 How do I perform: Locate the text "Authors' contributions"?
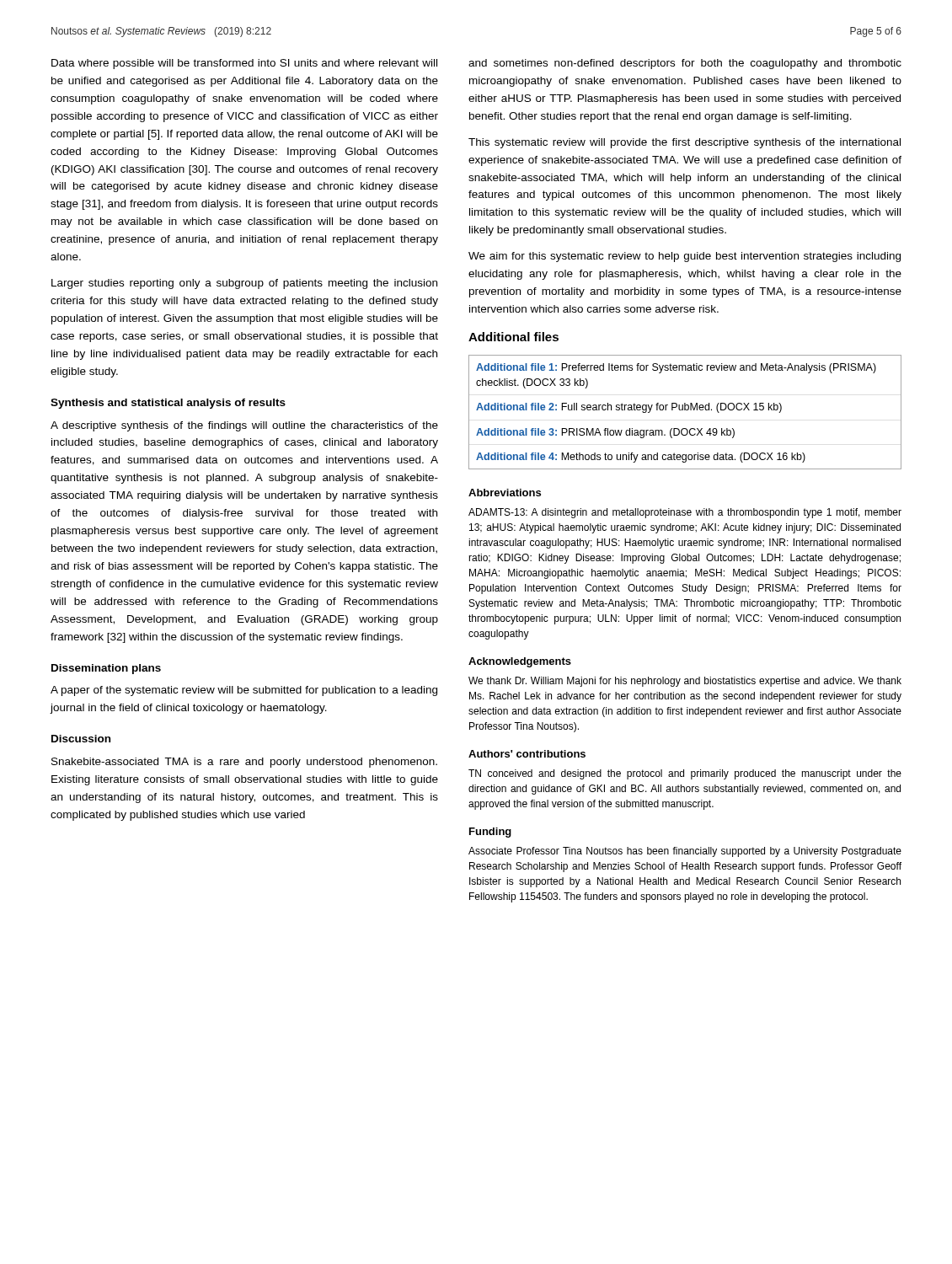pyautogui.click(x=527, y=754)
